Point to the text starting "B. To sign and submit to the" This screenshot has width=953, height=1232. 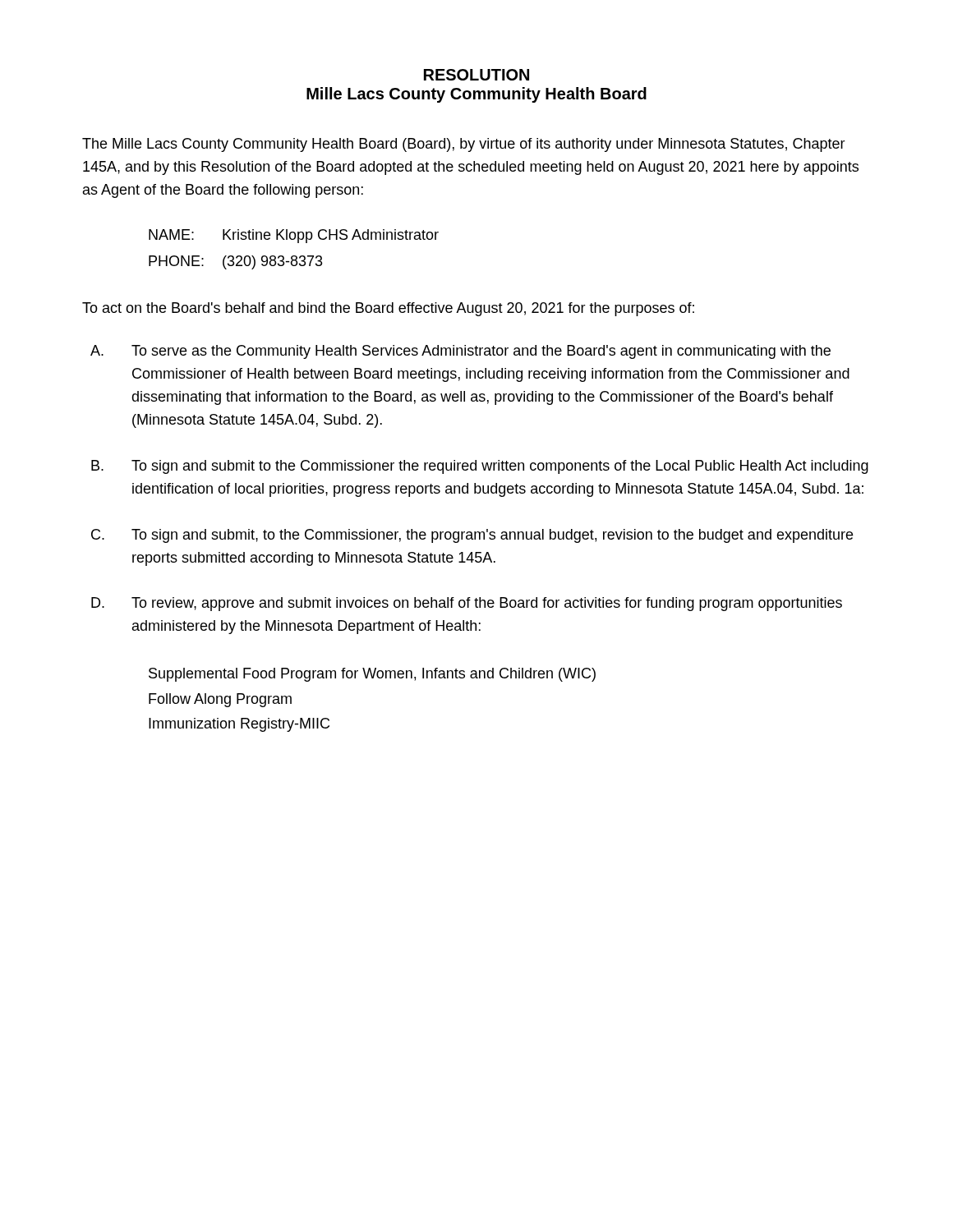(x=476, y=478)
